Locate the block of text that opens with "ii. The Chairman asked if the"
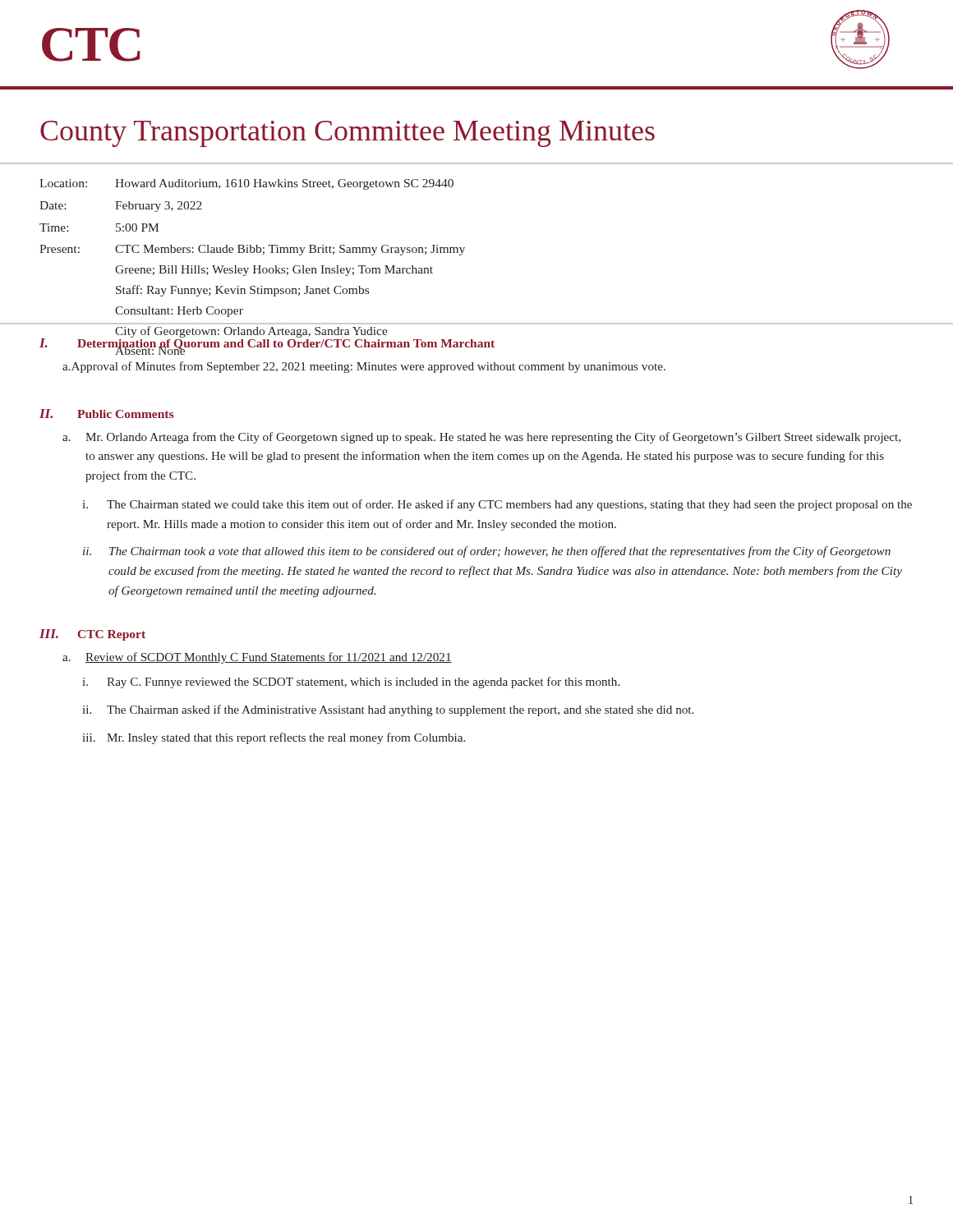The image size is (953, 1232). 388,709
